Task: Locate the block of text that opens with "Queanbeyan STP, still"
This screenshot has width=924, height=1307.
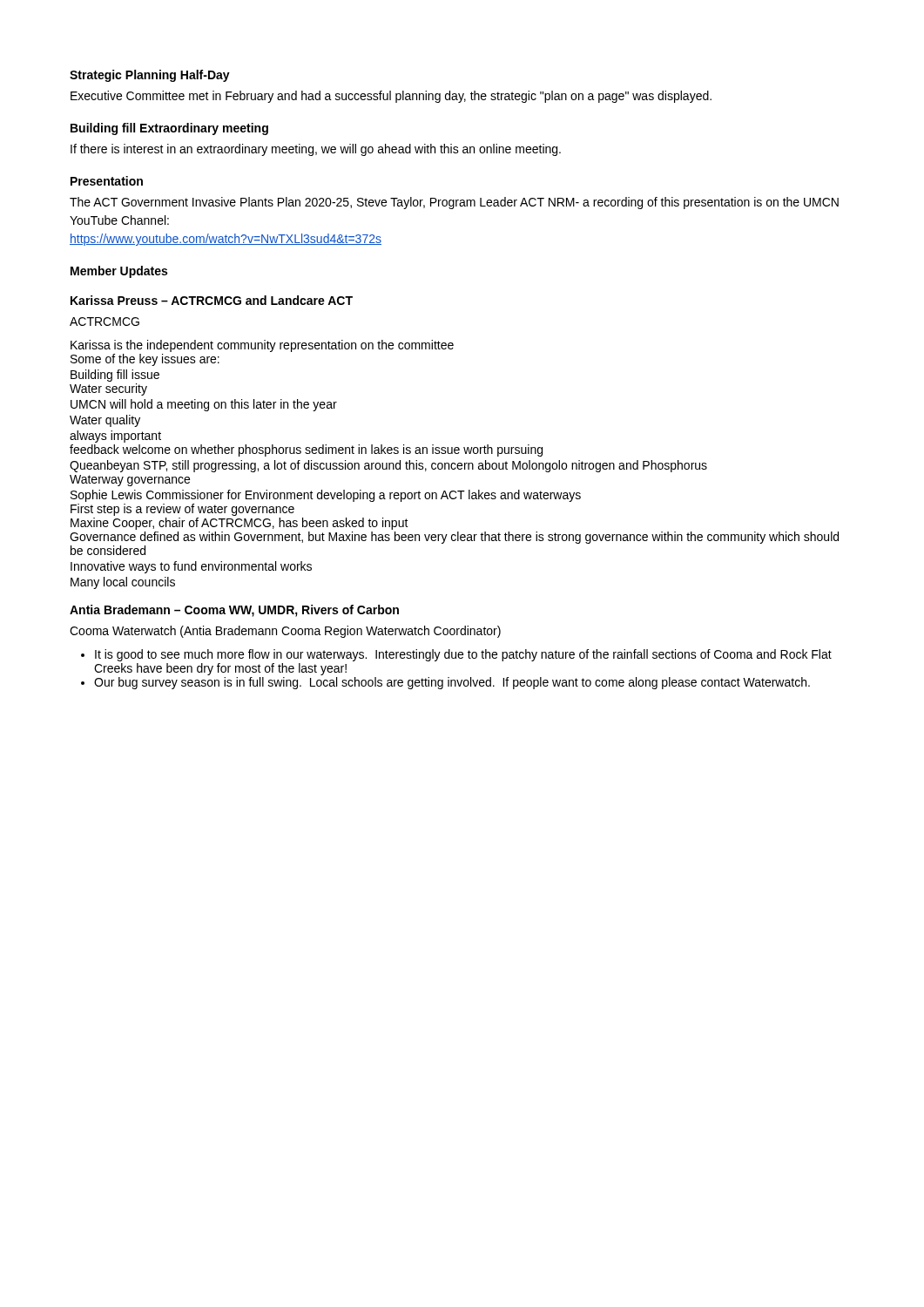Action: pos(462,465)
